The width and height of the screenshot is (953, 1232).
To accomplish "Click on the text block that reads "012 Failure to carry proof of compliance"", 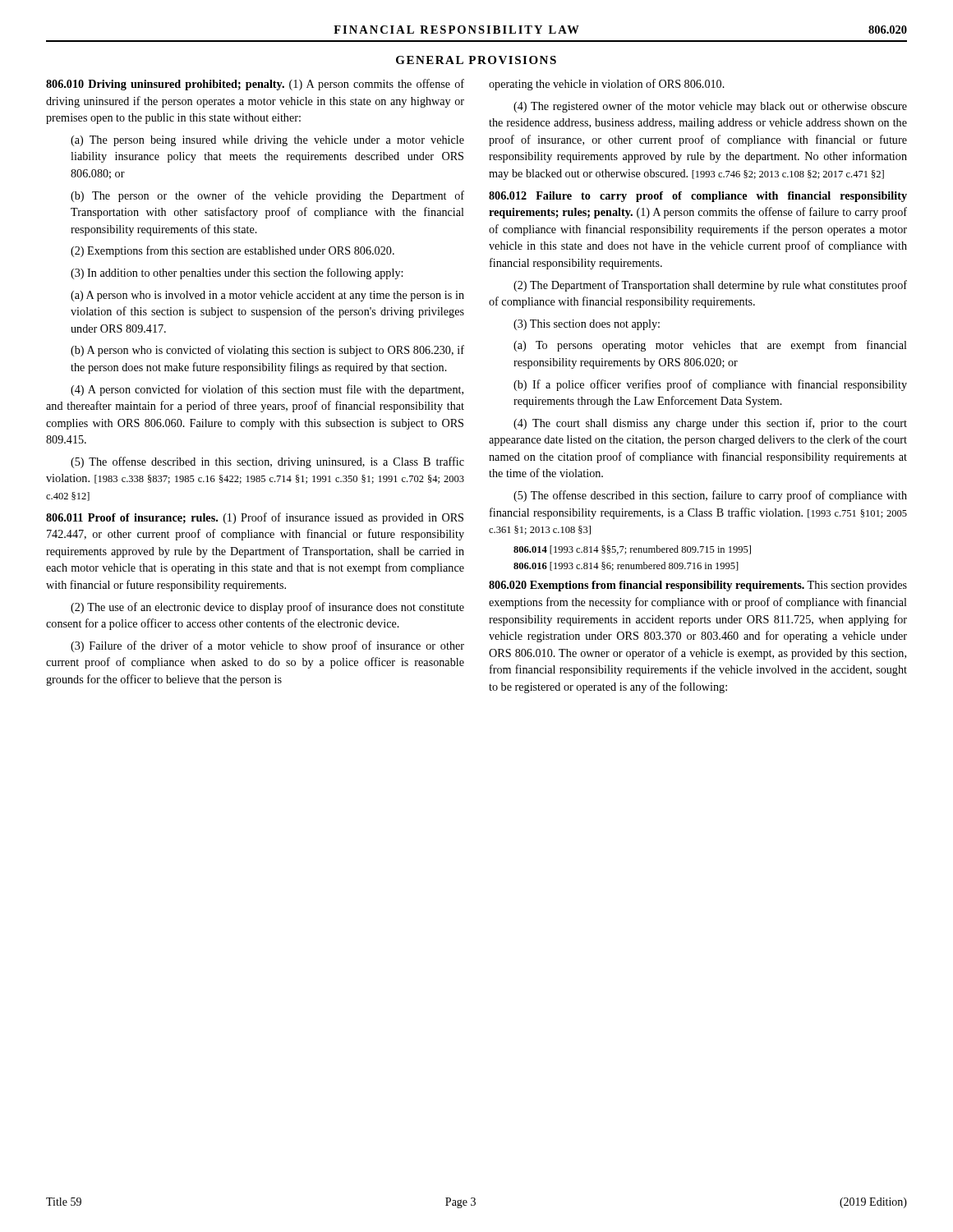I will (x=698, y=229).
